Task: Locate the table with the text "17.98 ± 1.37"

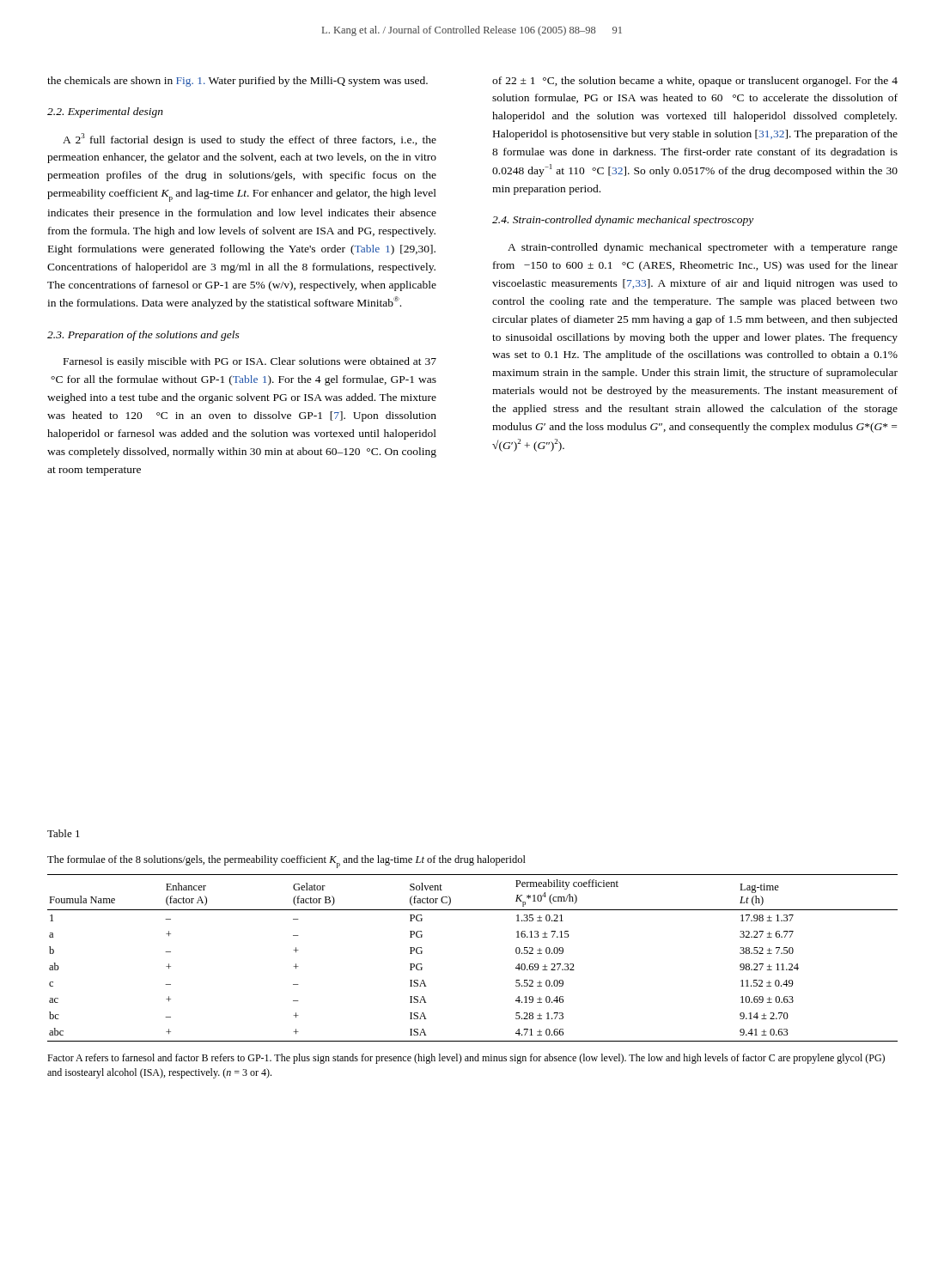Action: click(x=472, y=977)
